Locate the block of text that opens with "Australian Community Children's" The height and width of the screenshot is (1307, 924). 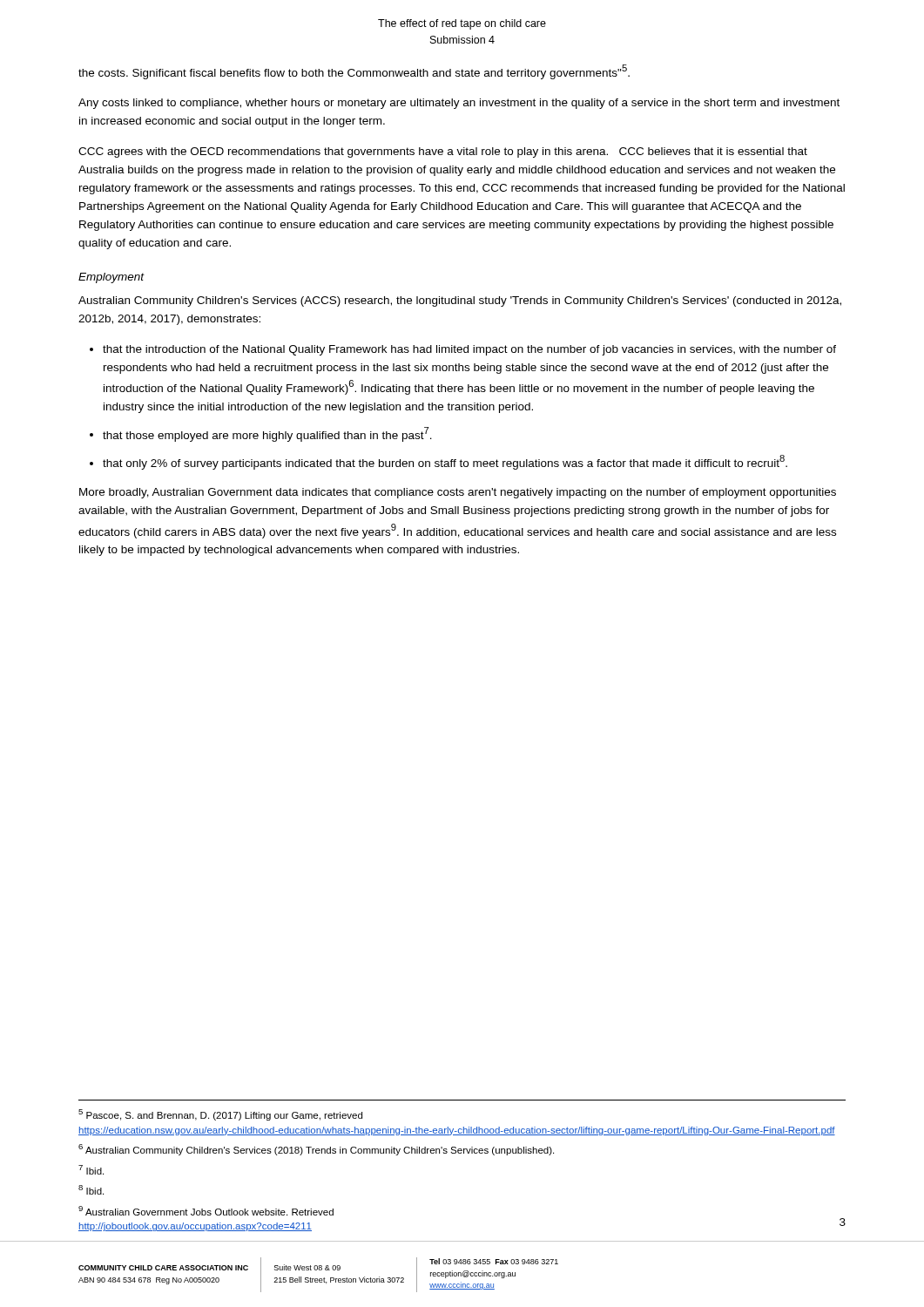[x=460, y=309]
